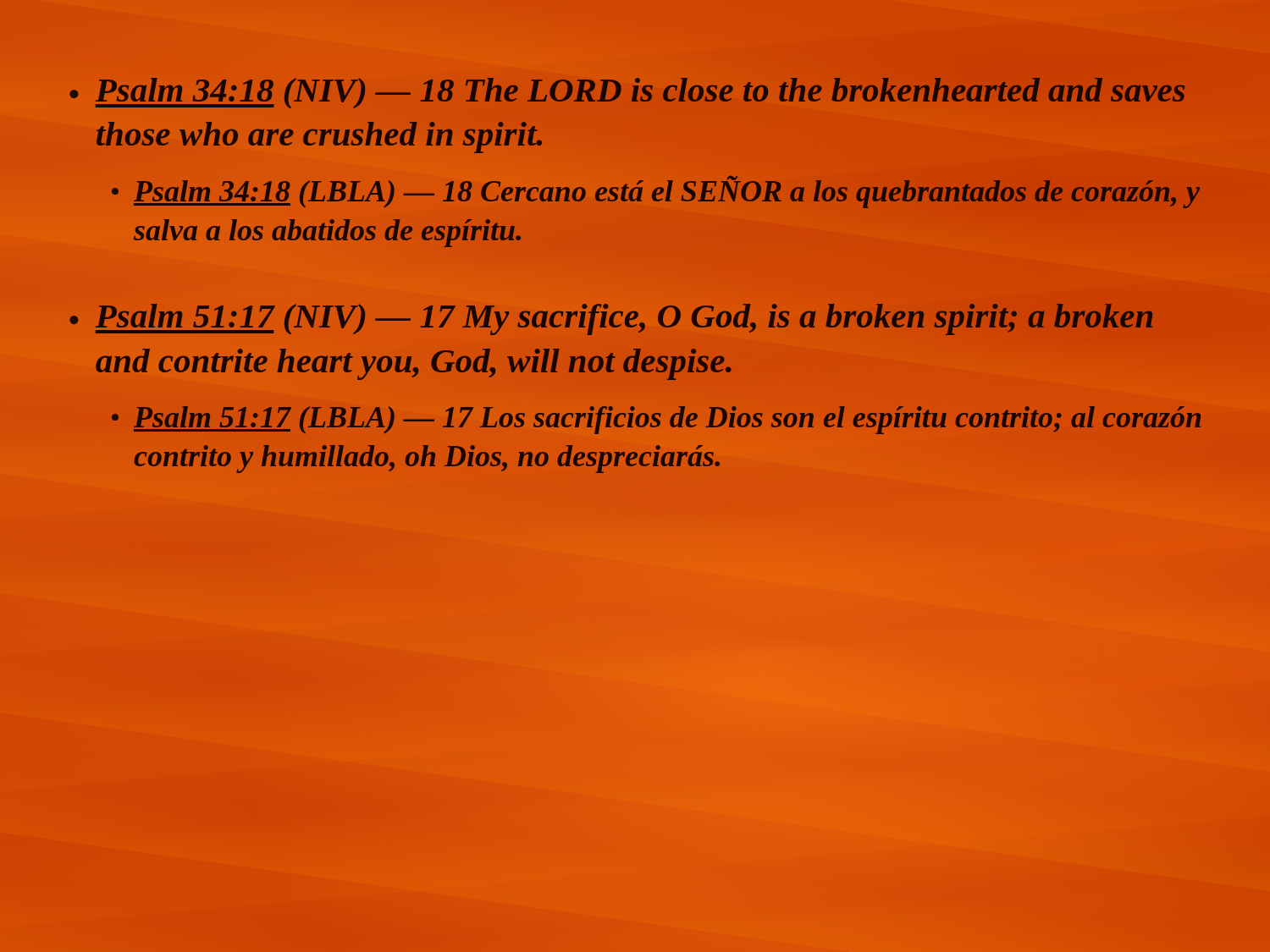1270x952 pixels.
Task: Navigate to the passage starting "• Psalm 34:18 (NIV) — 18"
Action: 635,112
